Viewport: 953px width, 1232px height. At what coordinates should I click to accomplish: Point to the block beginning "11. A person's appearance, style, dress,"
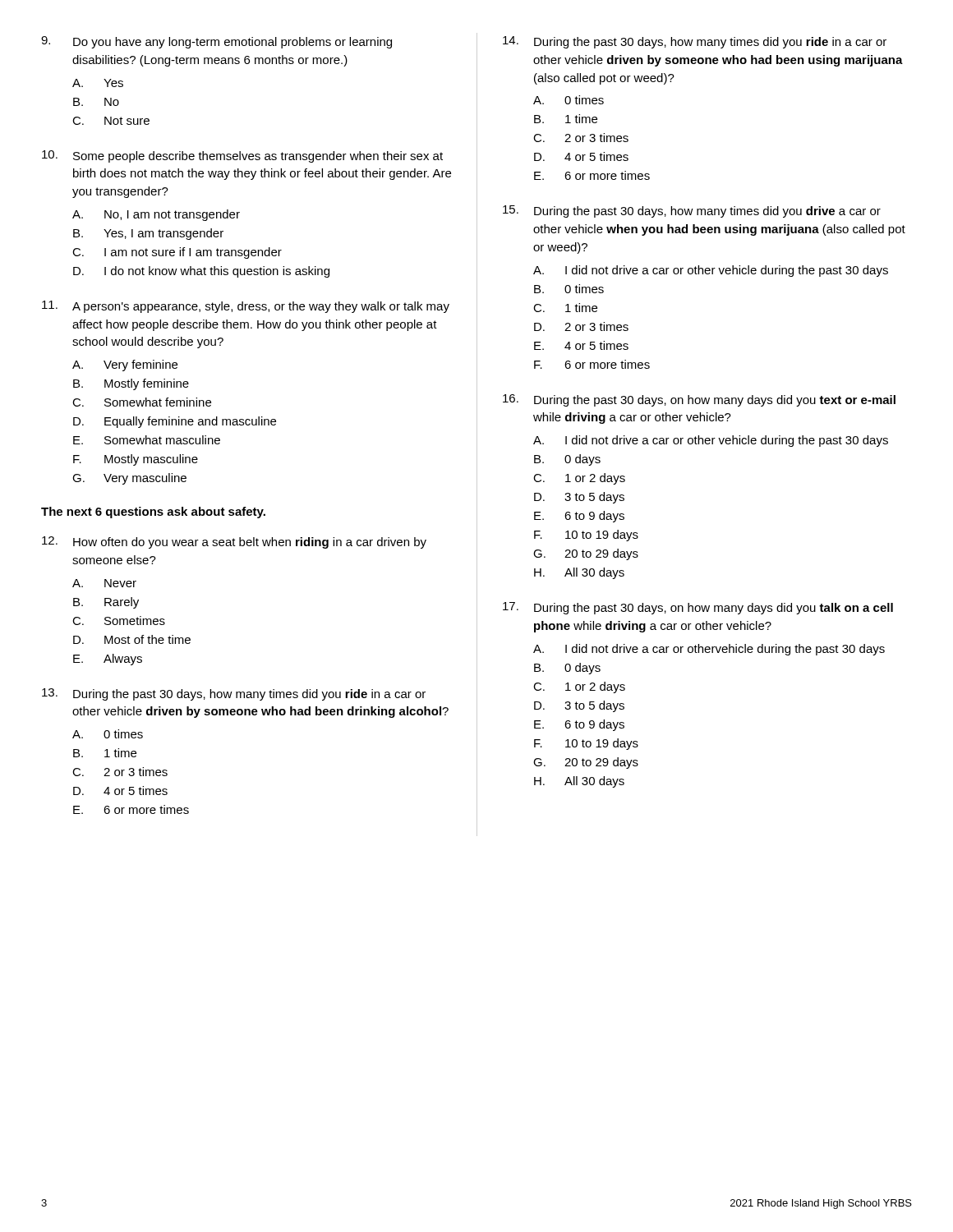tap(246, 307)
